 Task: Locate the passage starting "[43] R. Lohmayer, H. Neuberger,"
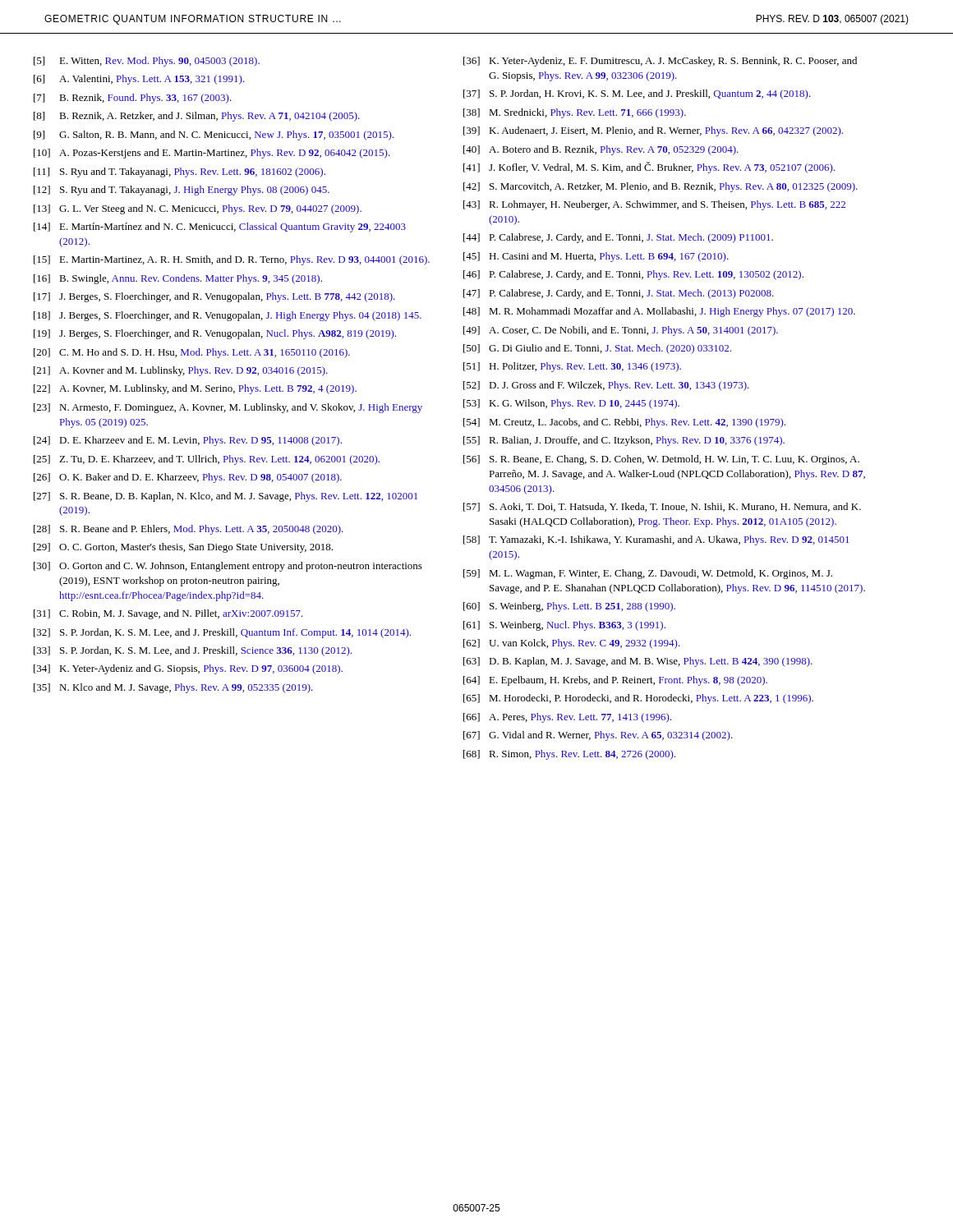coord(666,212)
